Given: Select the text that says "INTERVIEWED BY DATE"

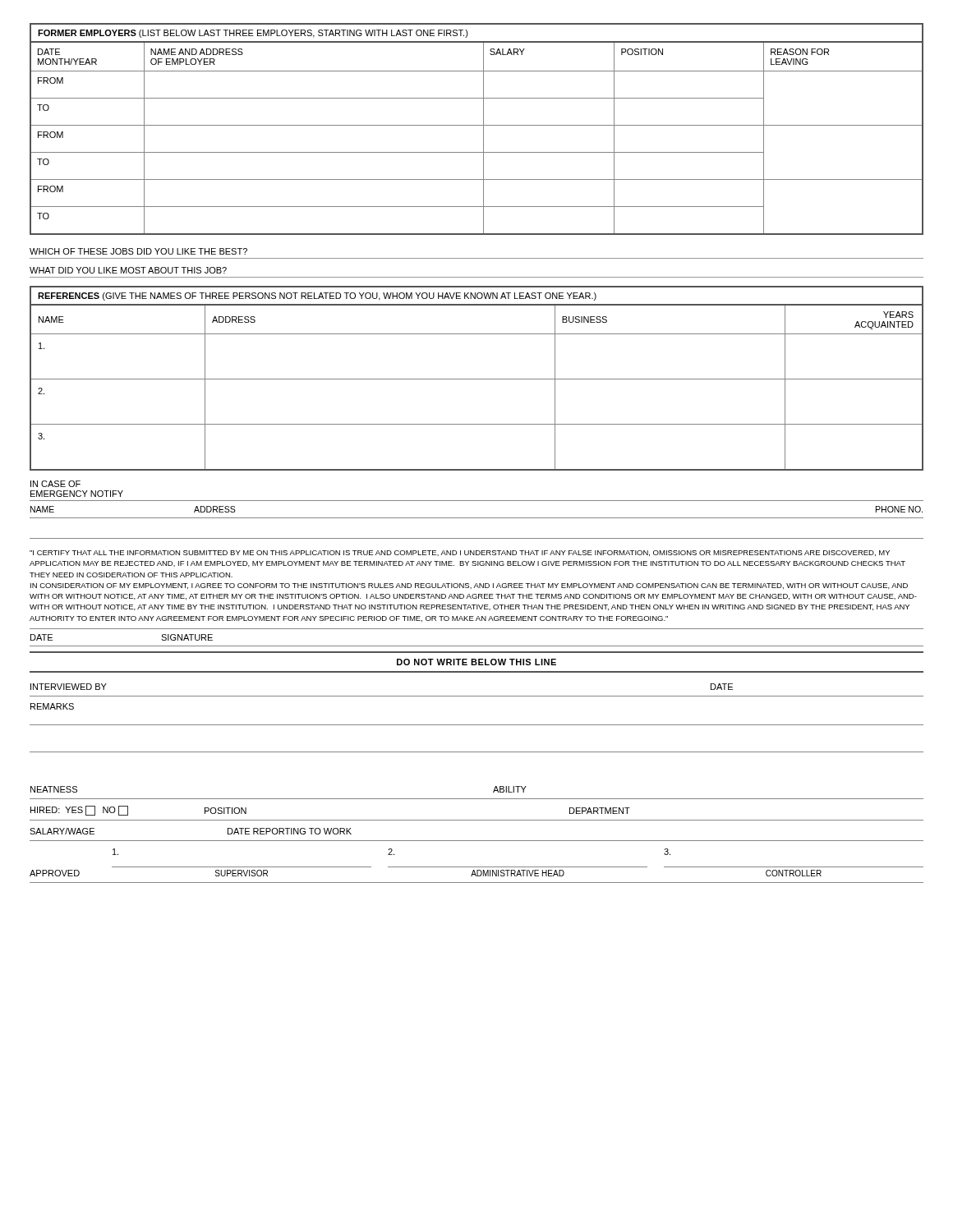Looking at the screenshot, I should tap(476, 687).
